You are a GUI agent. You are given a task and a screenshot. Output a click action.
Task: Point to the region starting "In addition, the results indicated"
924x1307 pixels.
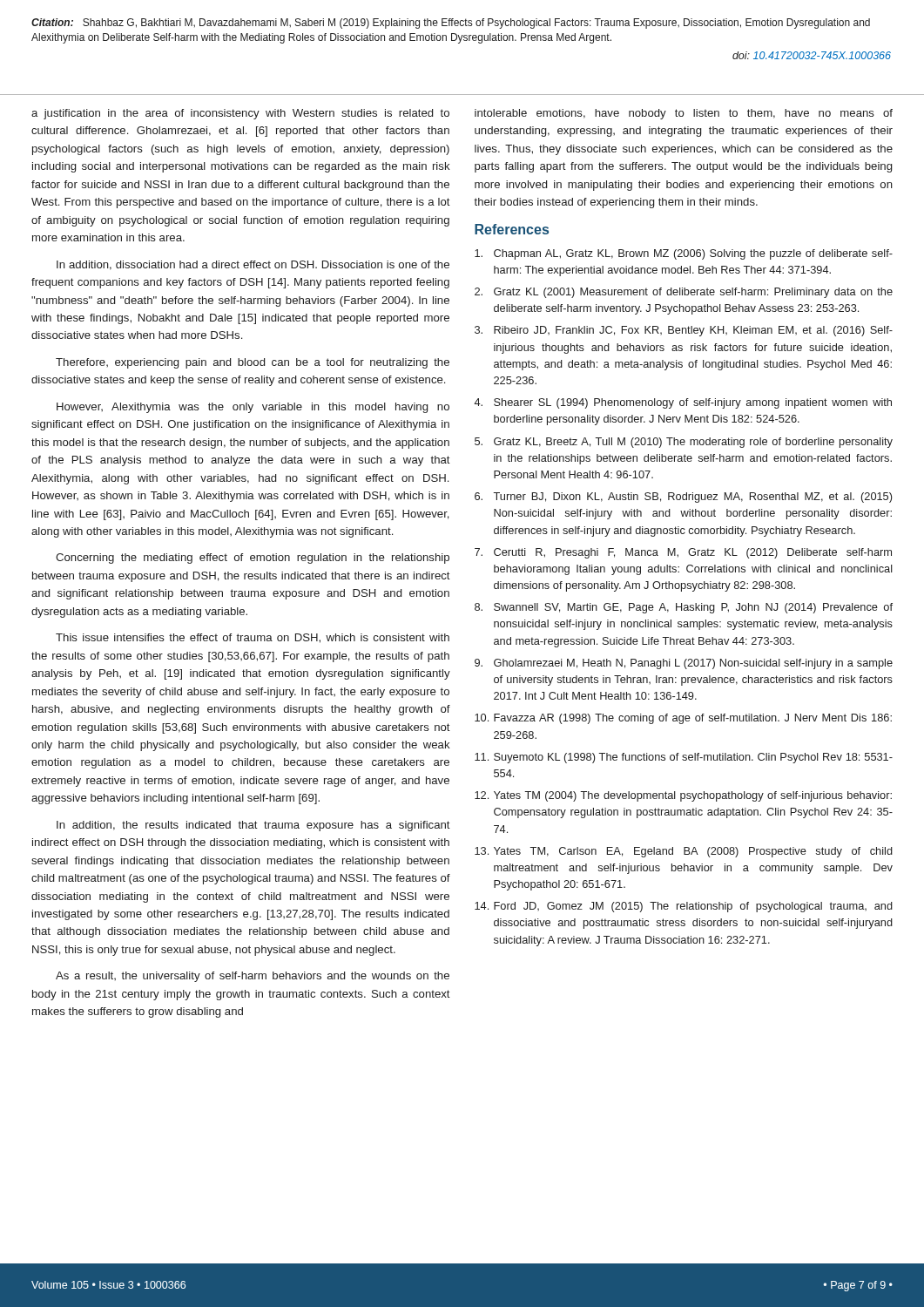point(241,888)
